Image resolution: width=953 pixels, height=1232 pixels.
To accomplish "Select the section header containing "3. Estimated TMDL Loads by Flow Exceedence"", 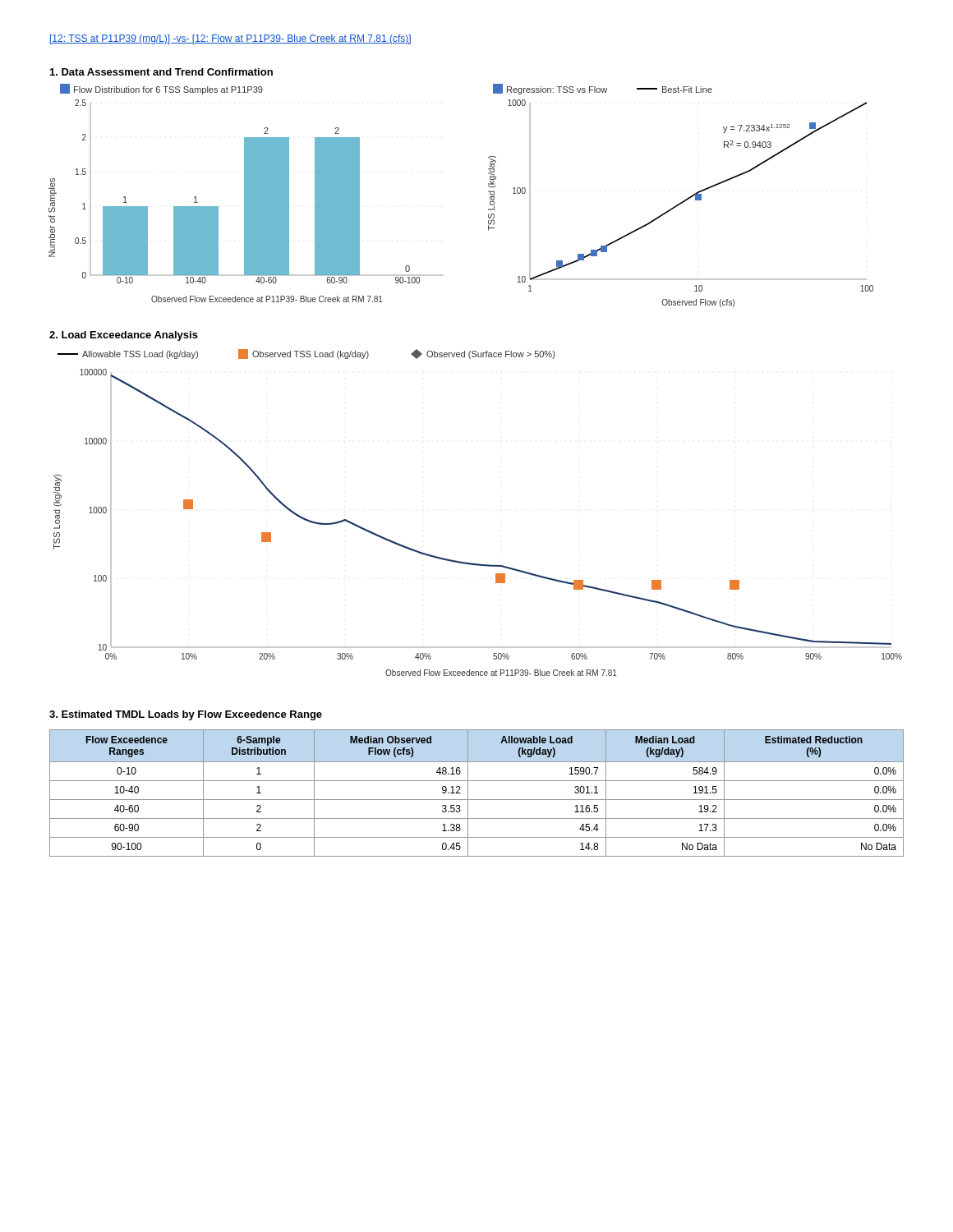I will click(186, 714).
